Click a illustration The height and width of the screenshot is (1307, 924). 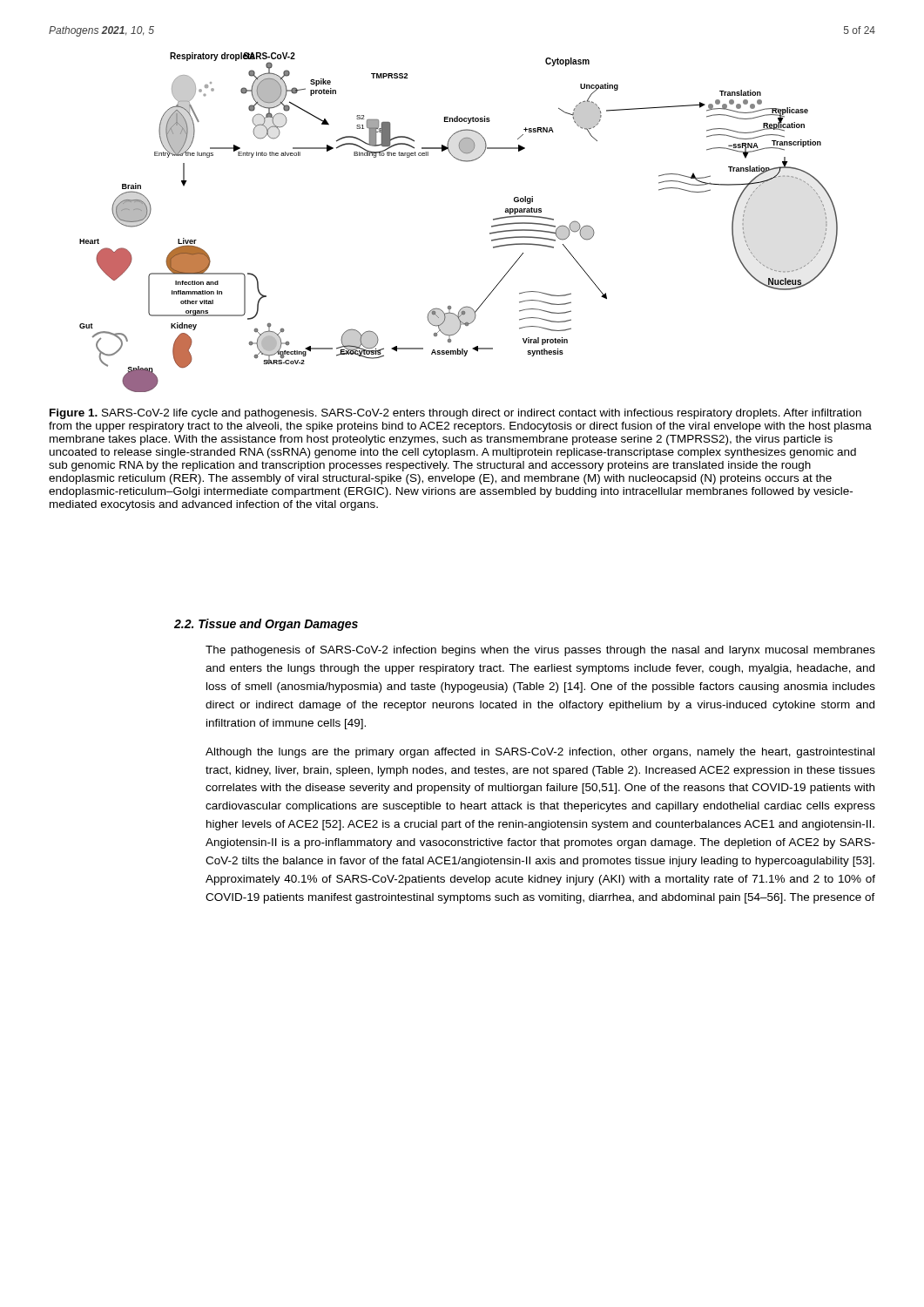coord(462,219)
